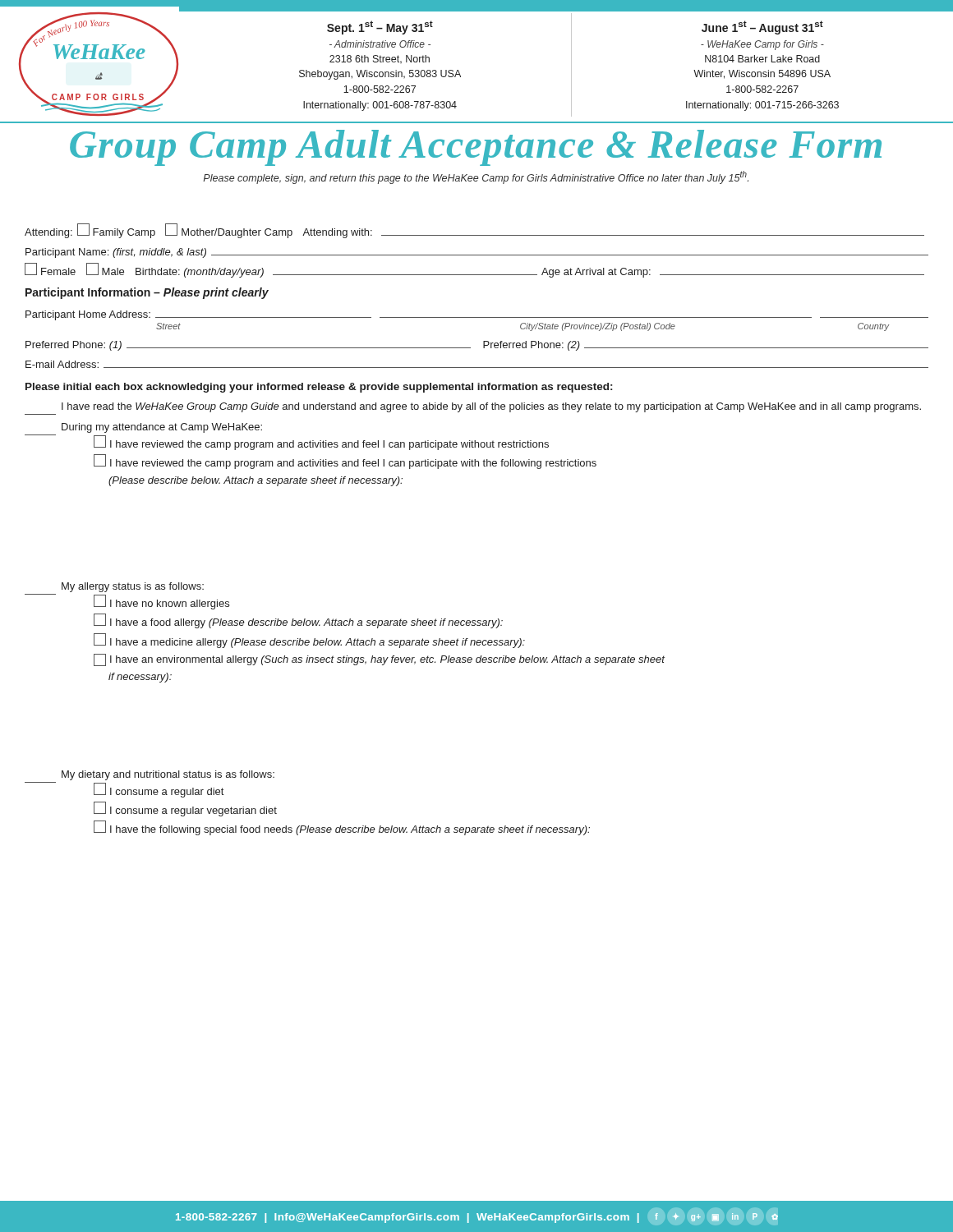Find the text block starting "Attending: Family Camp Mother/Daughter Camp Attending"
The width and height of the screenshot is (953, 1232).
[x=474, y=230]
